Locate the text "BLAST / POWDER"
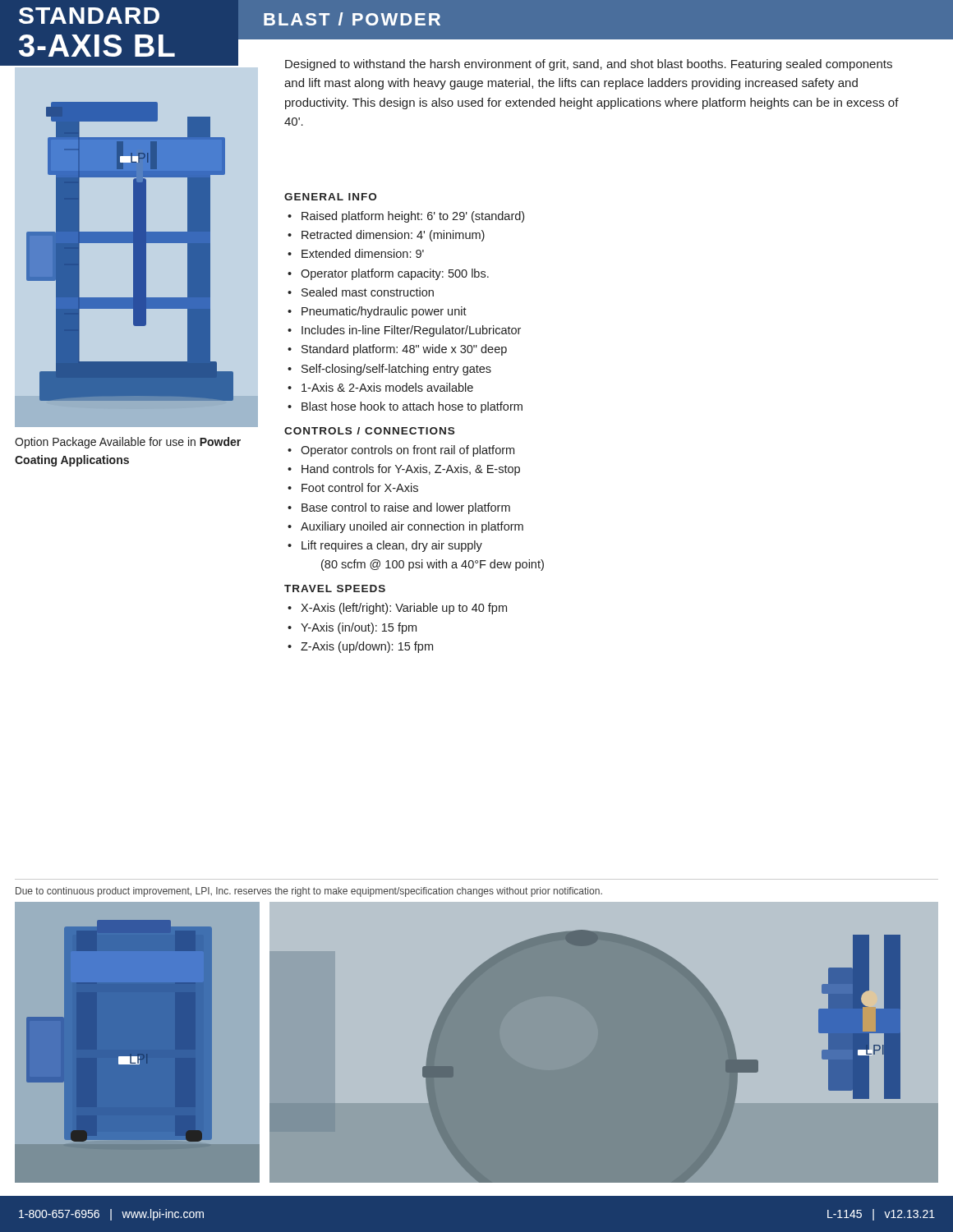 tap(353, 20)
